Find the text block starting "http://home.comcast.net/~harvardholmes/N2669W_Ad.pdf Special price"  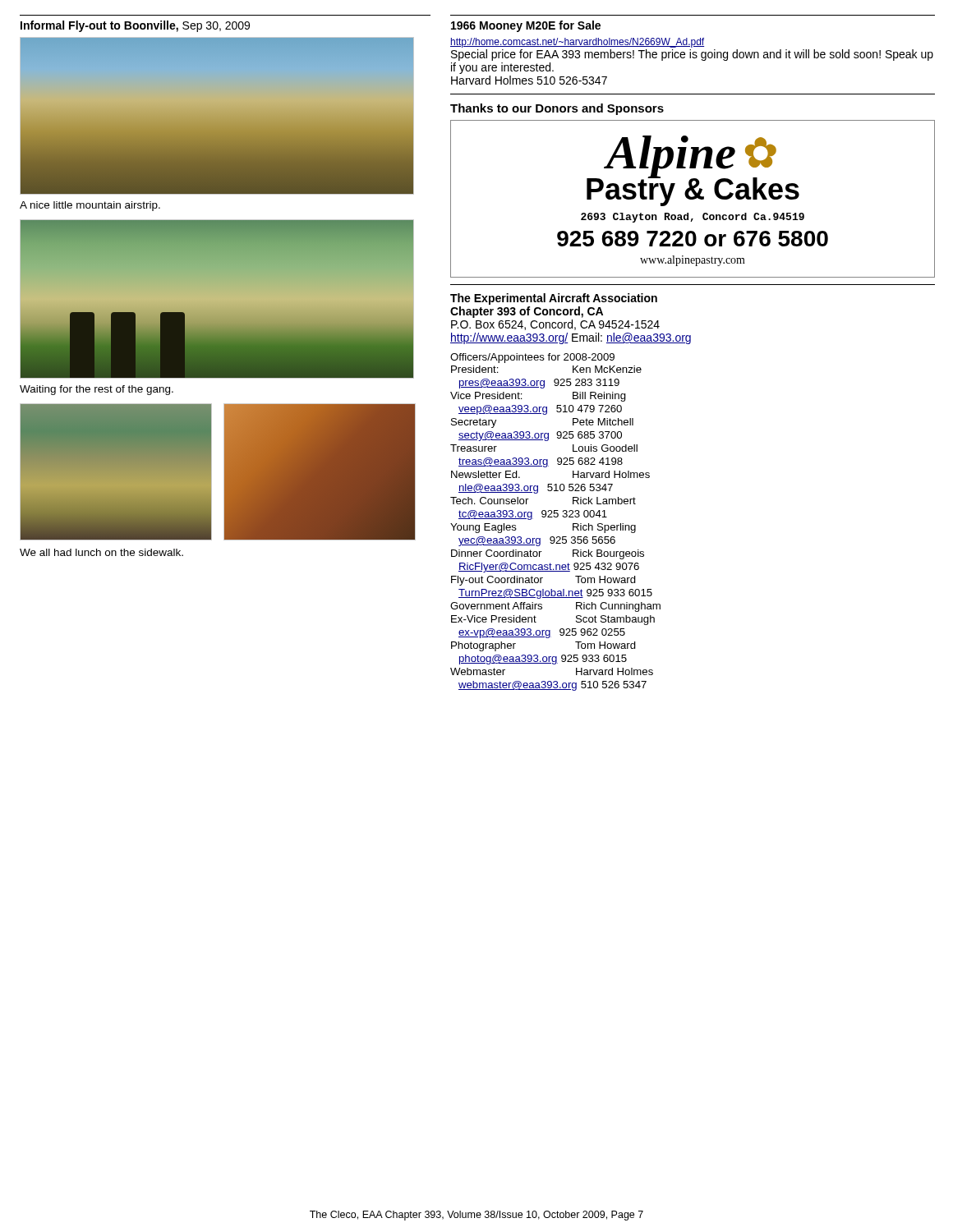(x=692, y=62)
